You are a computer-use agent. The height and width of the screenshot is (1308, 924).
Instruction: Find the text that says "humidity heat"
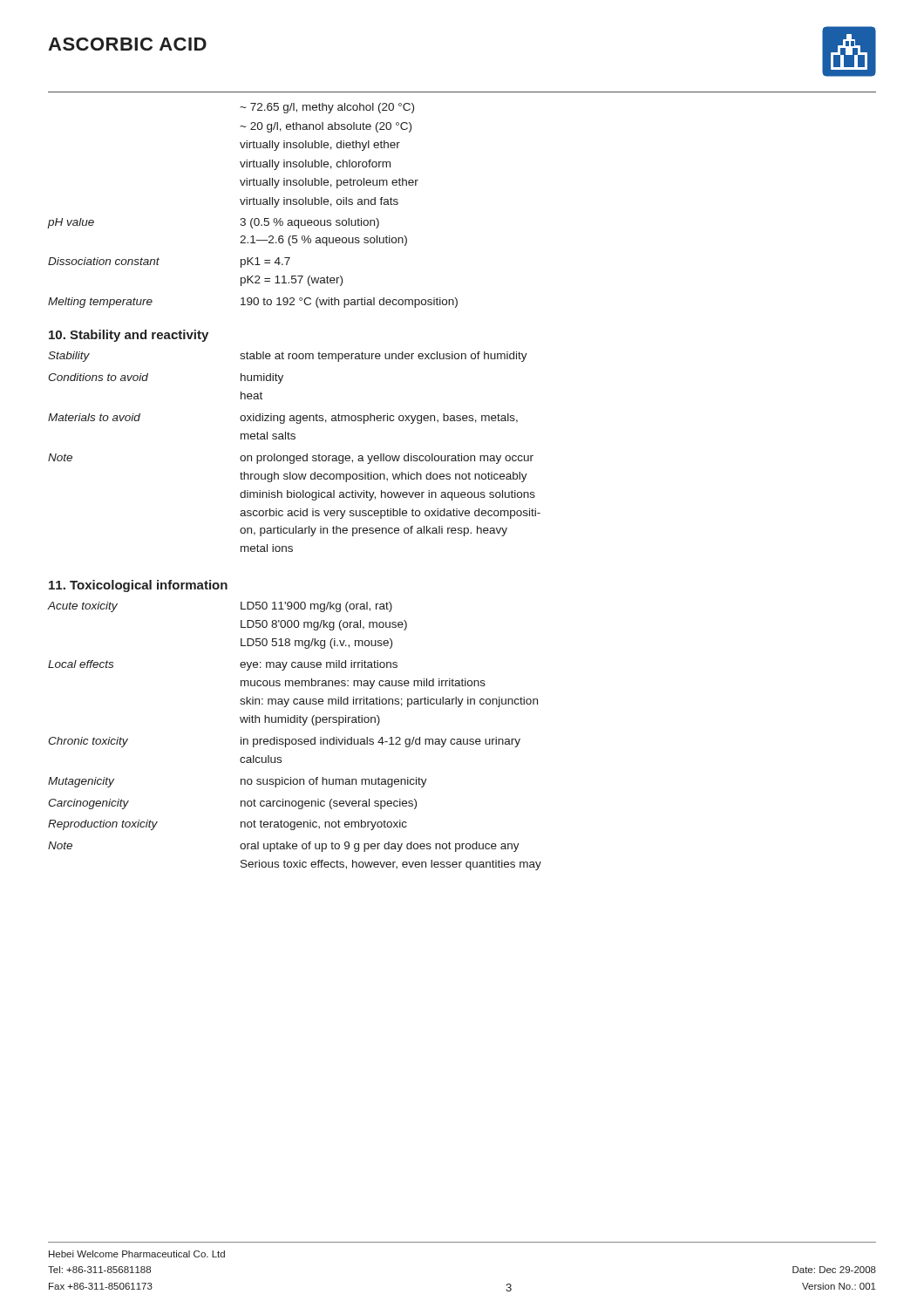click(x=262, y=386)
